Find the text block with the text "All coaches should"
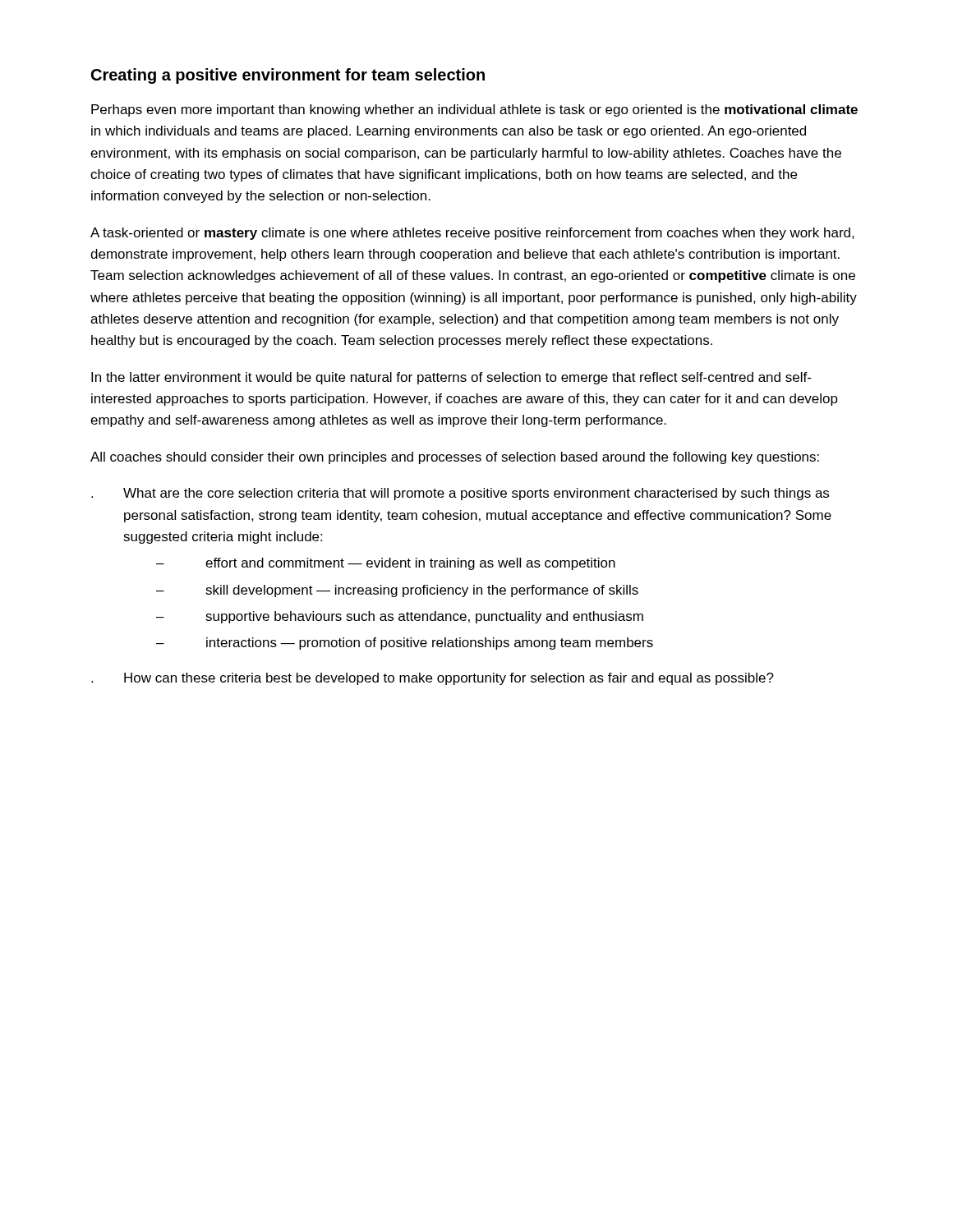 click(x=455, y=457)
